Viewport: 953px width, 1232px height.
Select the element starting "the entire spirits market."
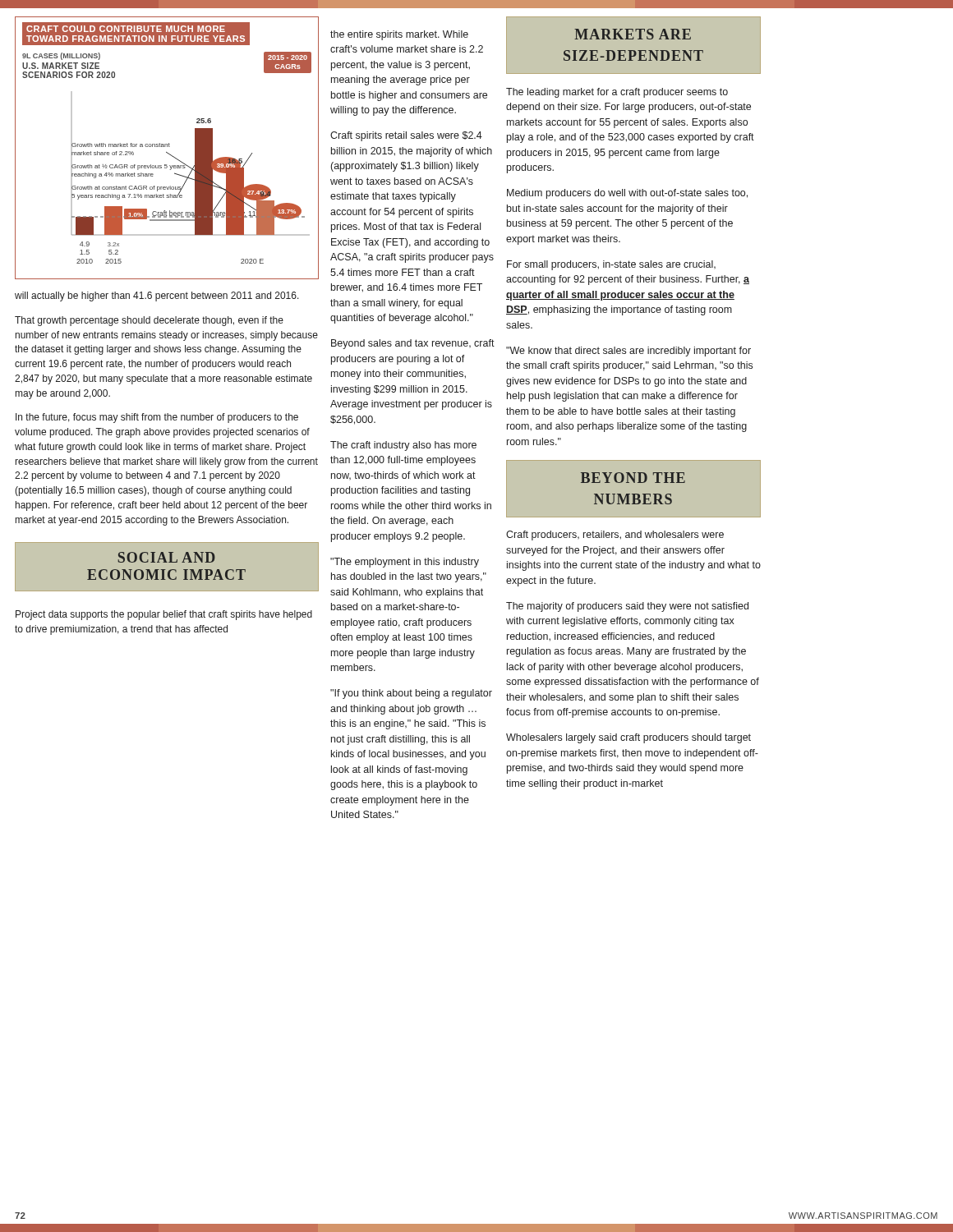[399, 35]
